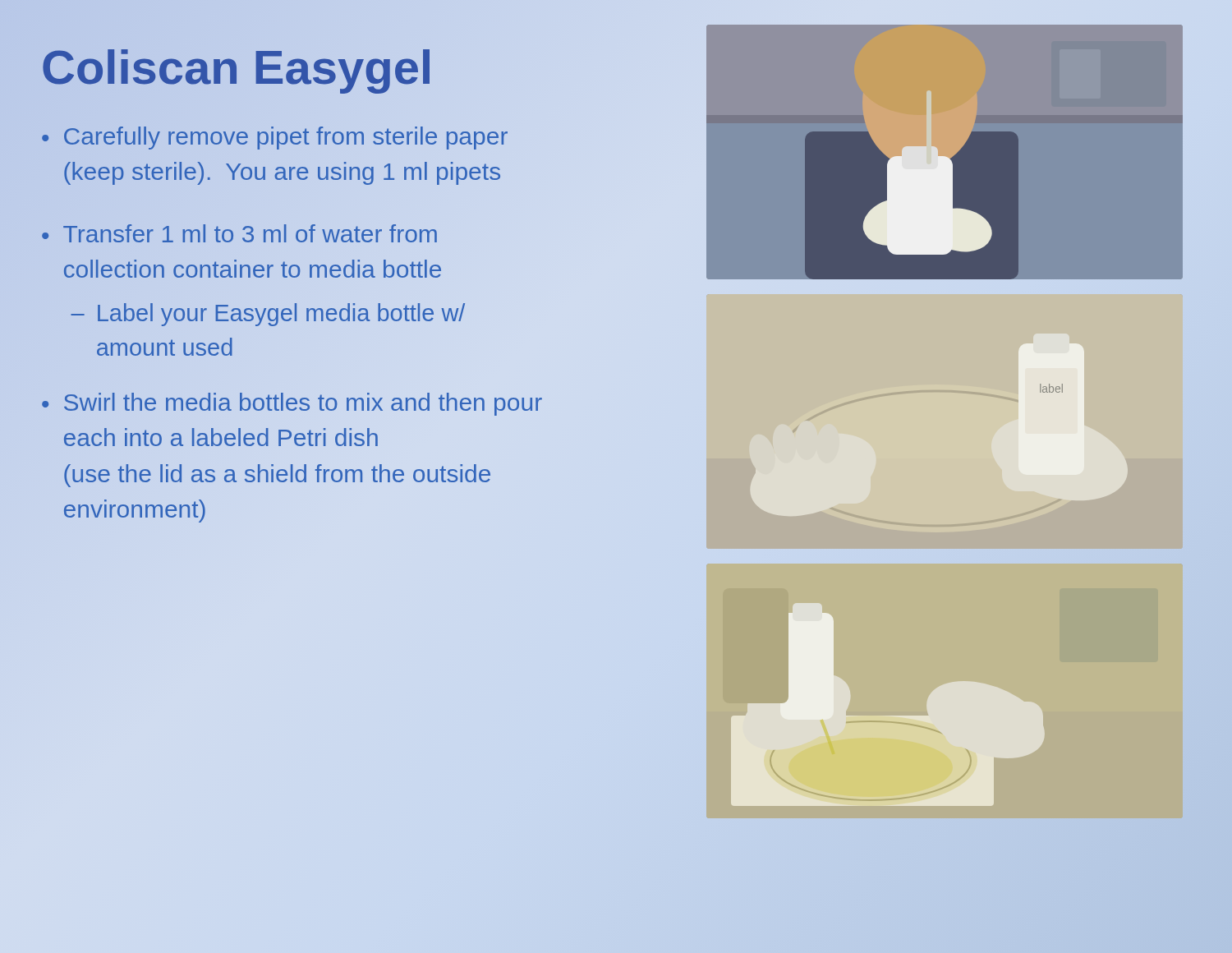Navigate to the region starting "• Swirl the media bottles to mix"
1232x953 pixels.
click(x=349, y=456)
